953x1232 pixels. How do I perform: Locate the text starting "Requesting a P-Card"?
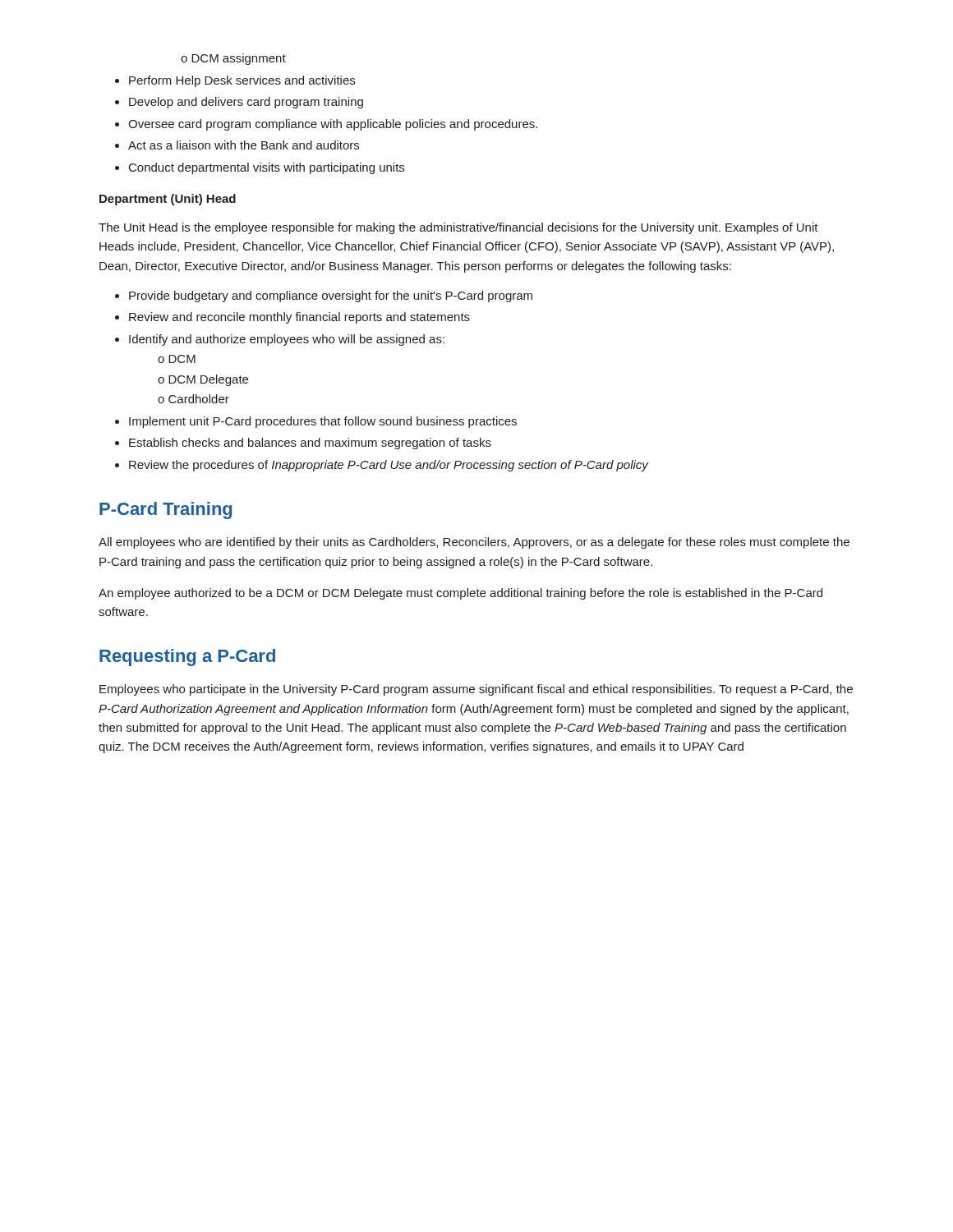tap(187, 657)
